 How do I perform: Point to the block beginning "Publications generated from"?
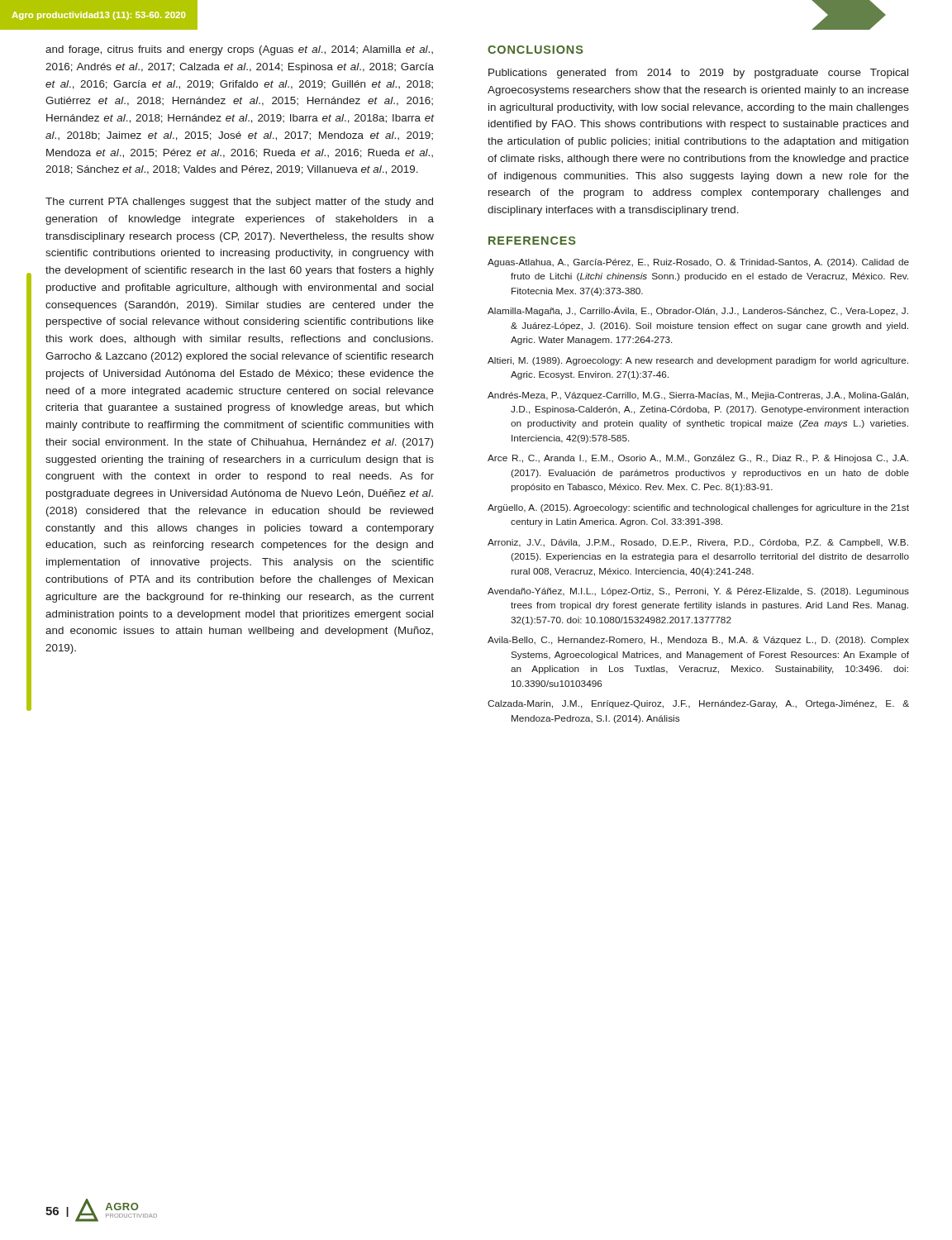coord(698,141)
